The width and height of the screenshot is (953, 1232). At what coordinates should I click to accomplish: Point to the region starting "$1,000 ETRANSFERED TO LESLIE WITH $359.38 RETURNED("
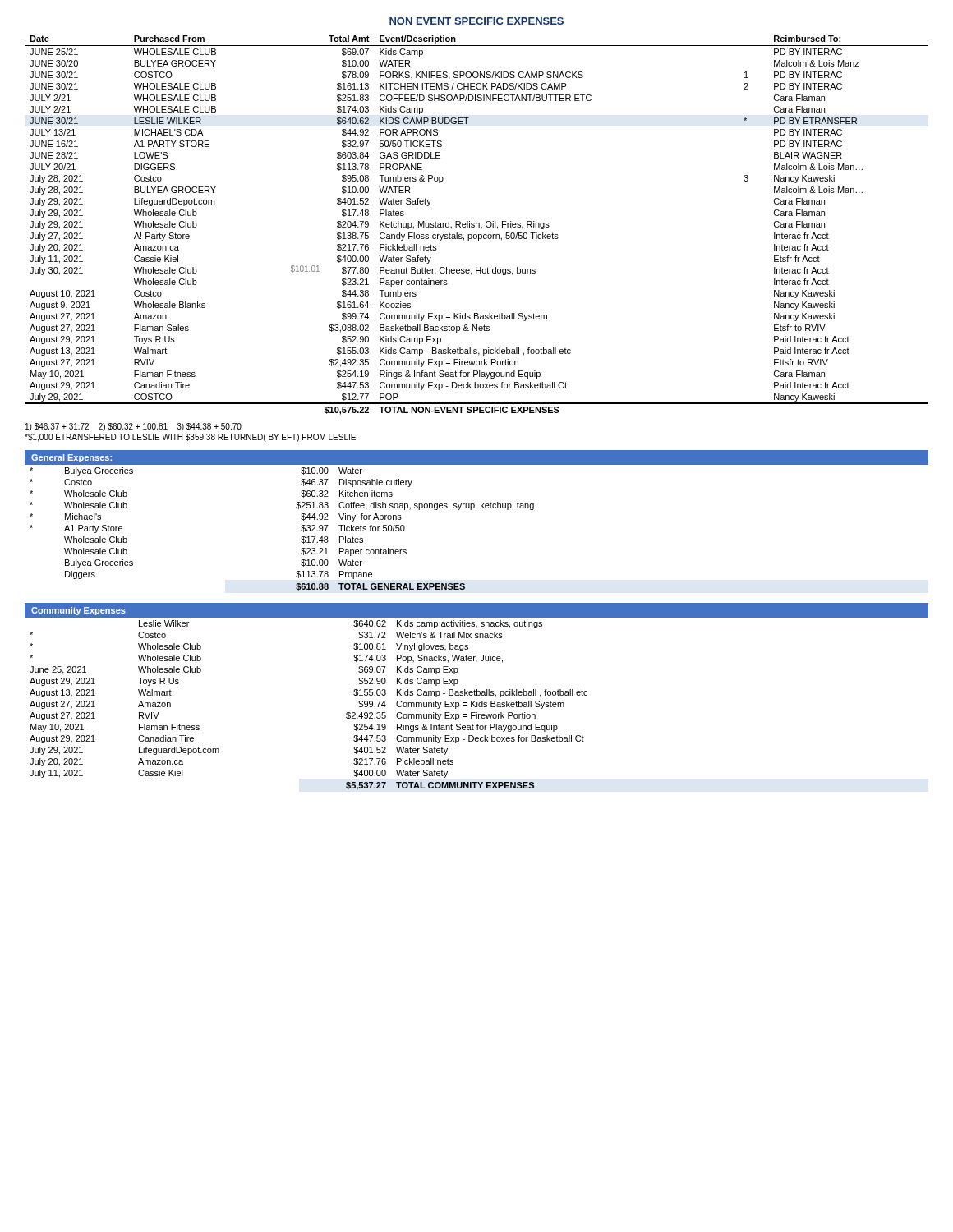click(190, 437)
